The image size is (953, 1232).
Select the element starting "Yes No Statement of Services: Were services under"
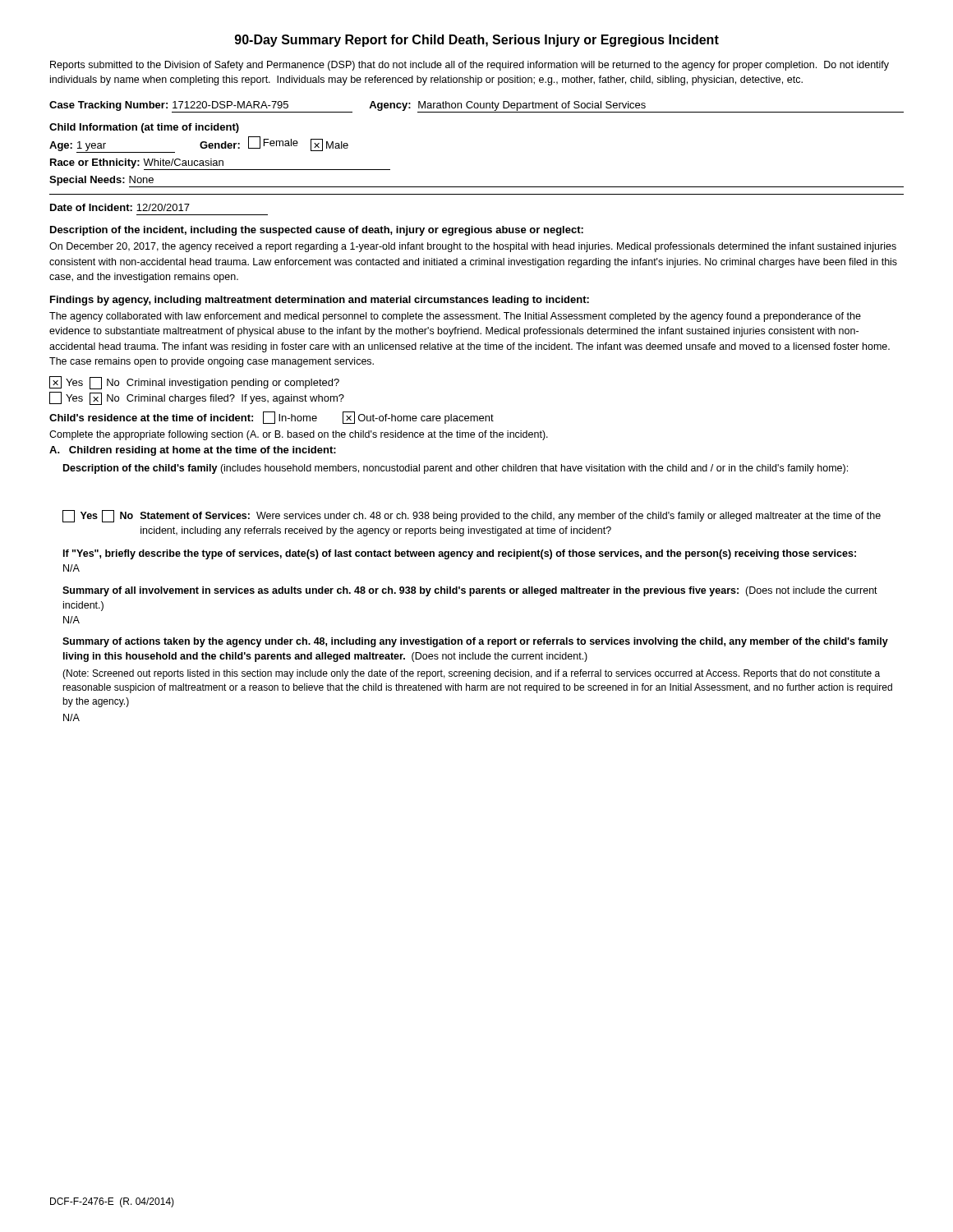483,523
